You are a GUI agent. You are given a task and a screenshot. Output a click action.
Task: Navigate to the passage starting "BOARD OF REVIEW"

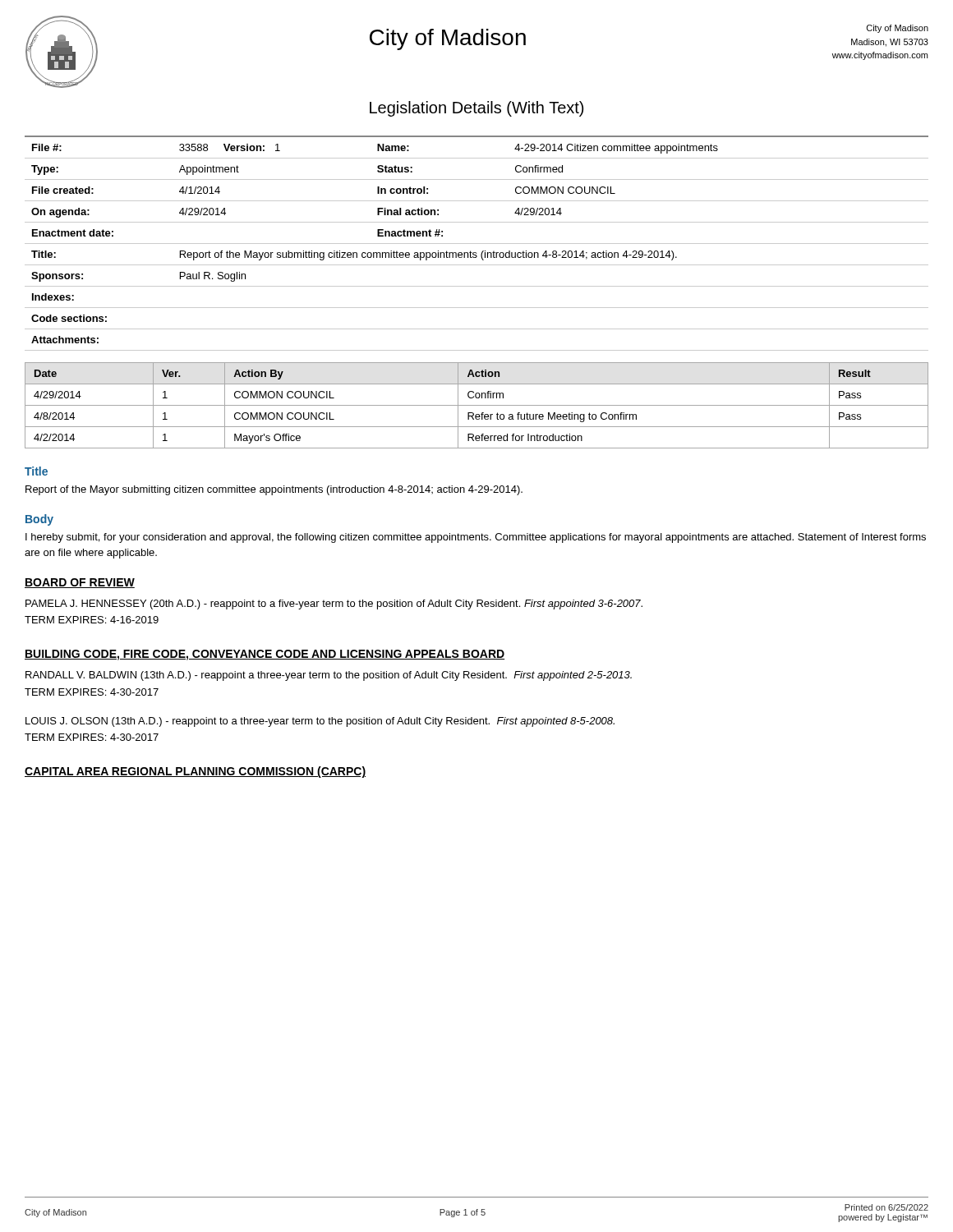[80, 582]
